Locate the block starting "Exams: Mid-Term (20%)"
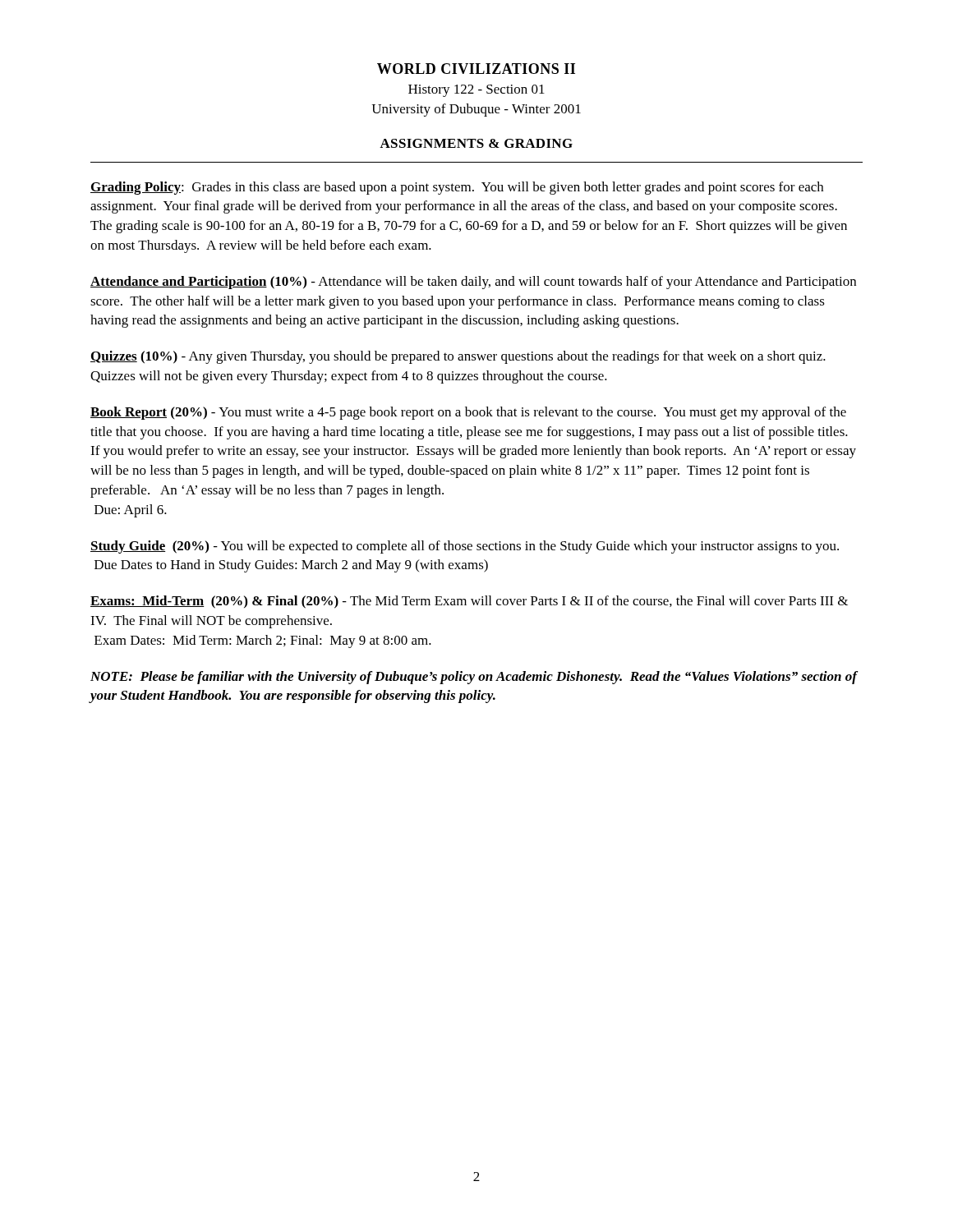Image resolution: width=953 pixels, height=1232 pixels. point(469,602)
